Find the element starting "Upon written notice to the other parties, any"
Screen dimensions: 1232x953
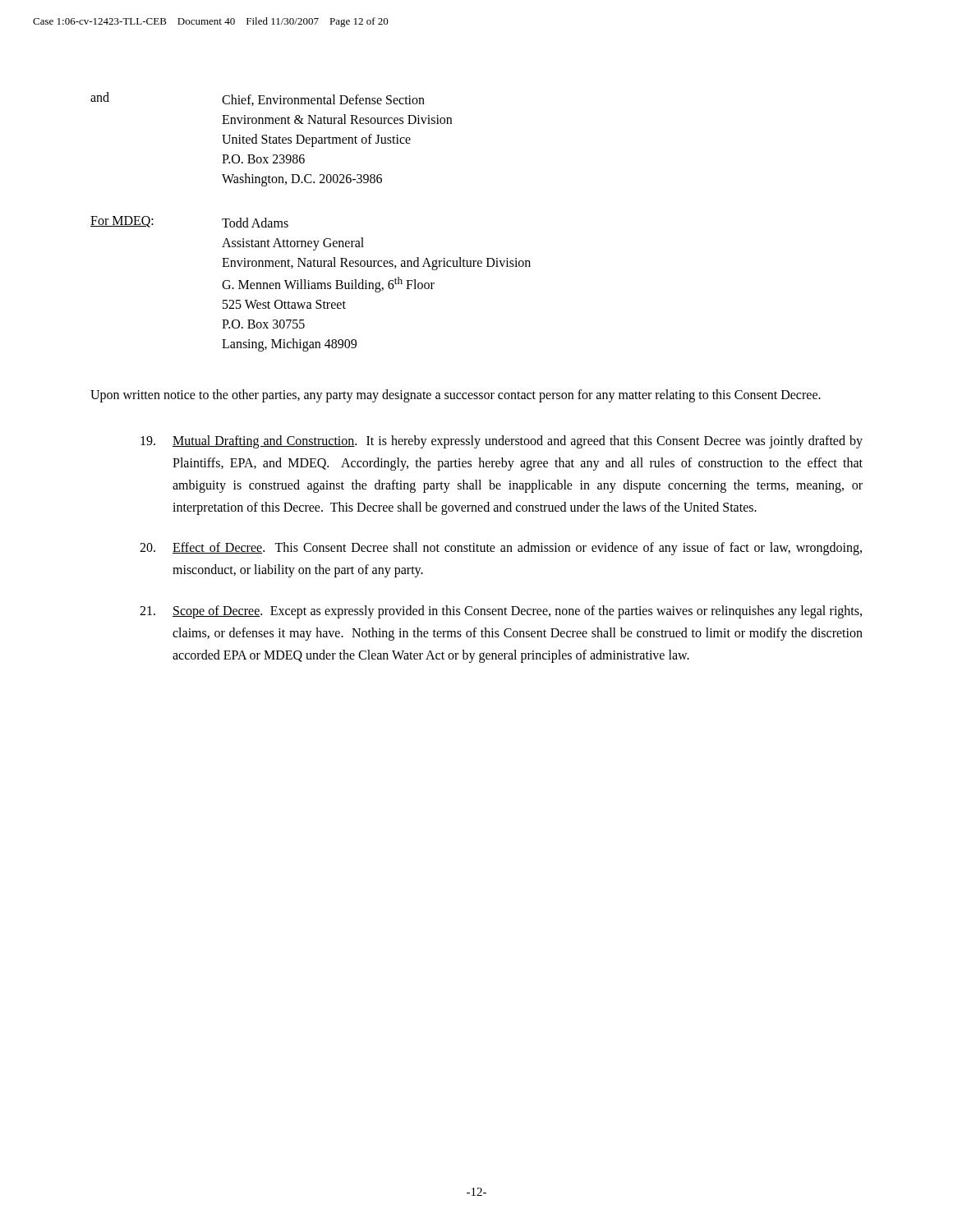pos(456,395)
